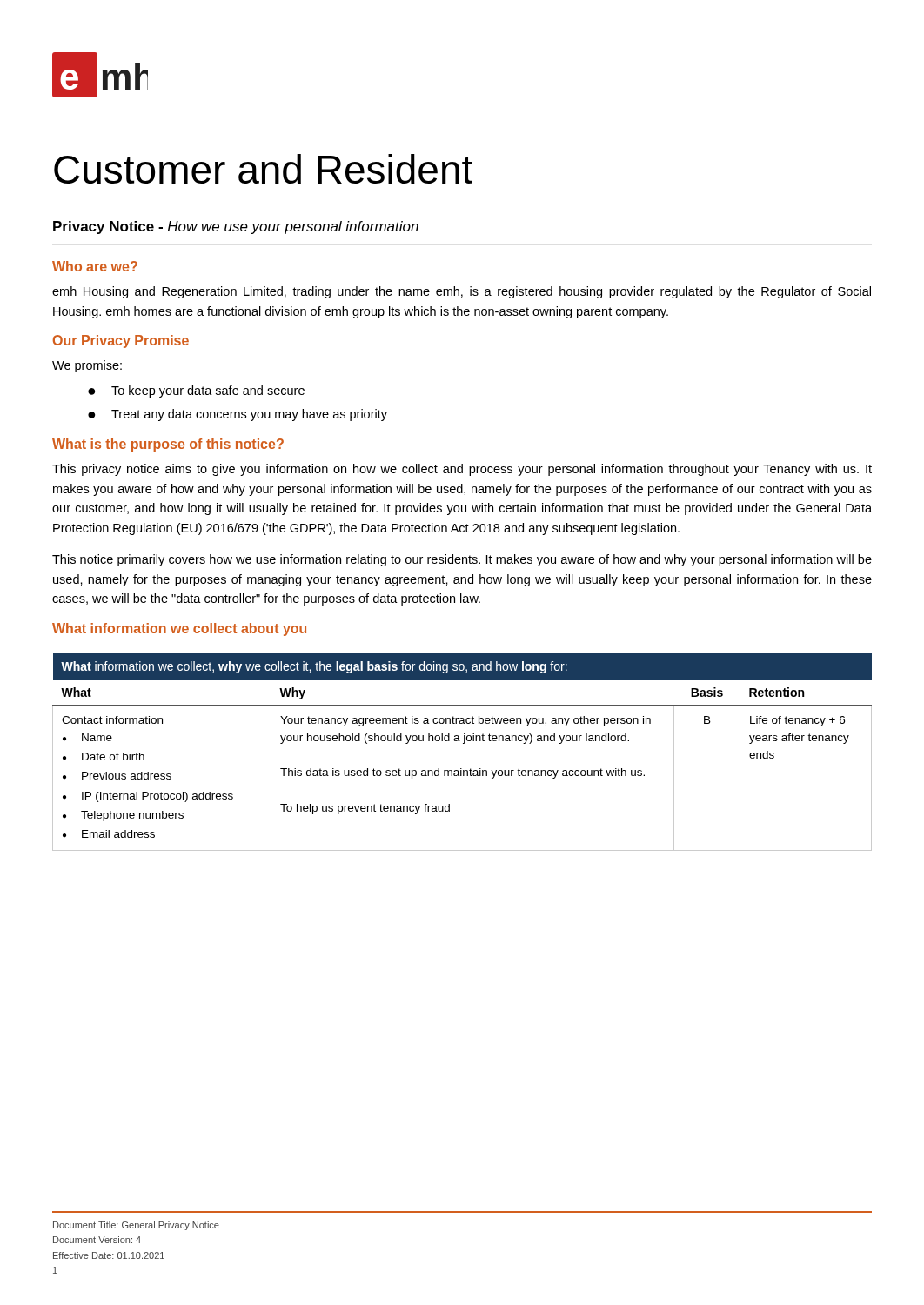The image size is (924, 1305).
Task: Find the block on this page that starts "This privacy notice aims to give"
Action: click(462, 499)
